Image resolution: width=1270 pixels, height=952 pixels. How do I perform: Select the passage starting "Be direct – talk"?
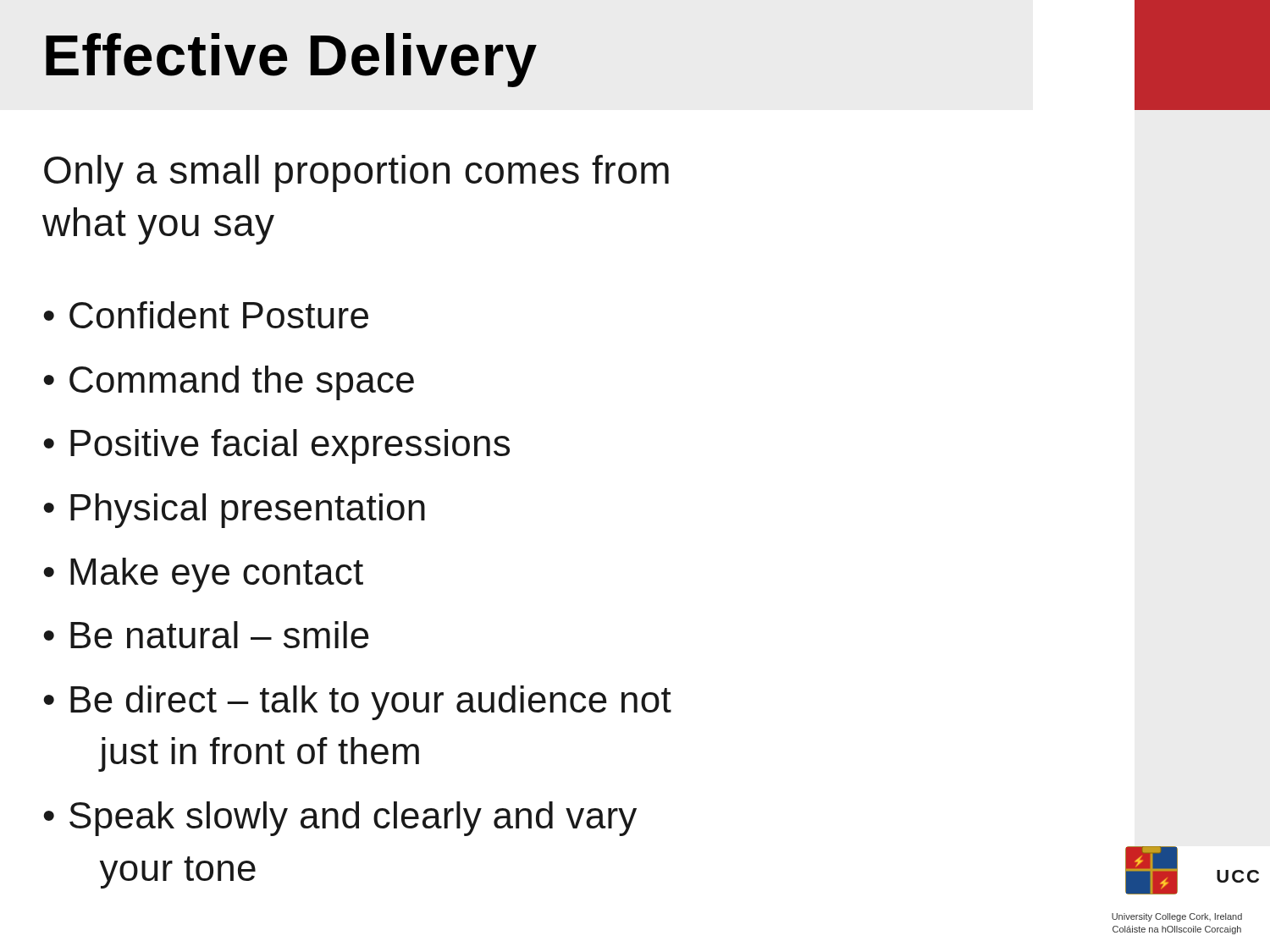click(x=370, y=725)
